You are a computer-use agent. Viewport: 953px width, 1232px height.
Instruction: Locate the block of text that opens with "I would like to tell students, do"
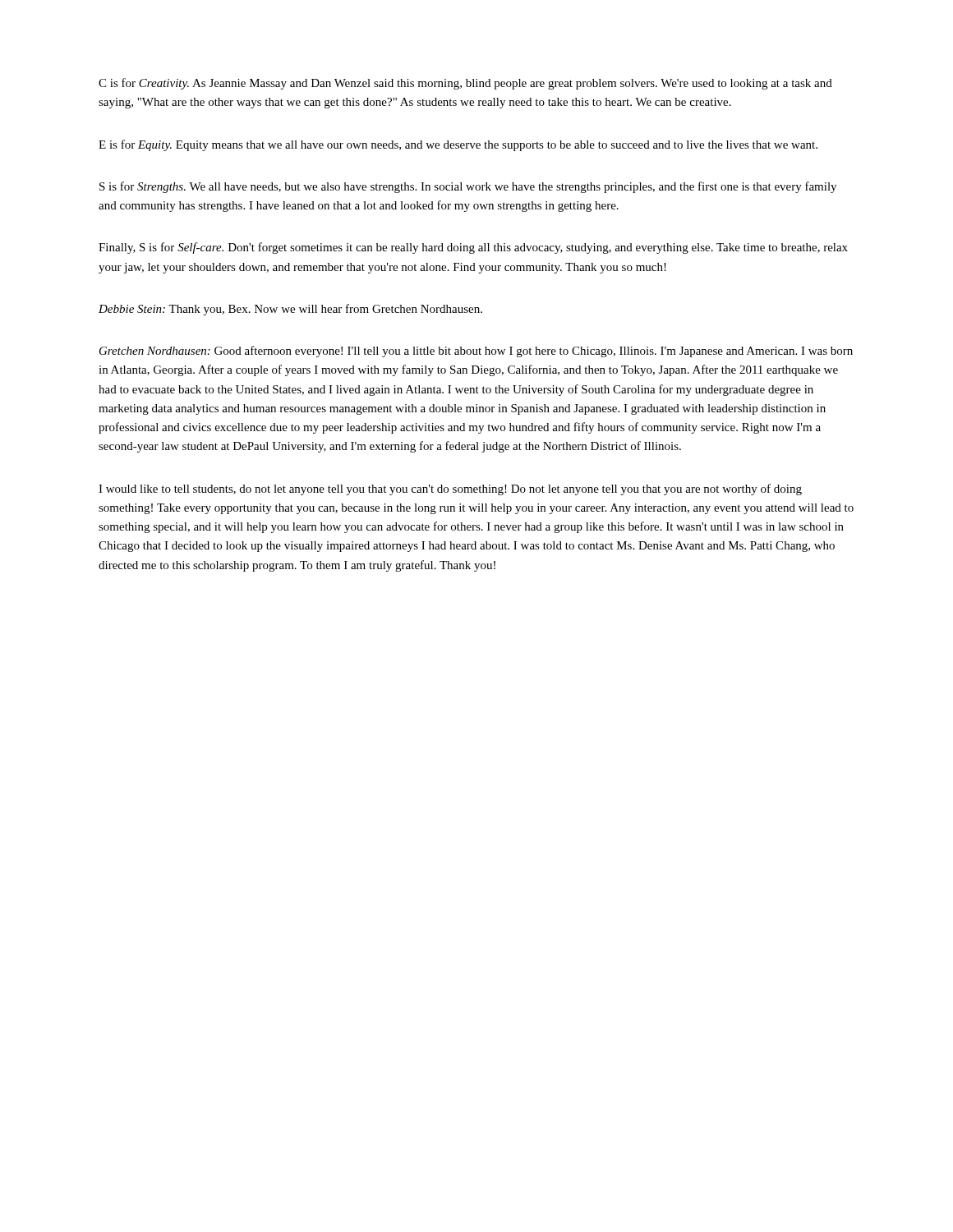(x=476, y=526)
